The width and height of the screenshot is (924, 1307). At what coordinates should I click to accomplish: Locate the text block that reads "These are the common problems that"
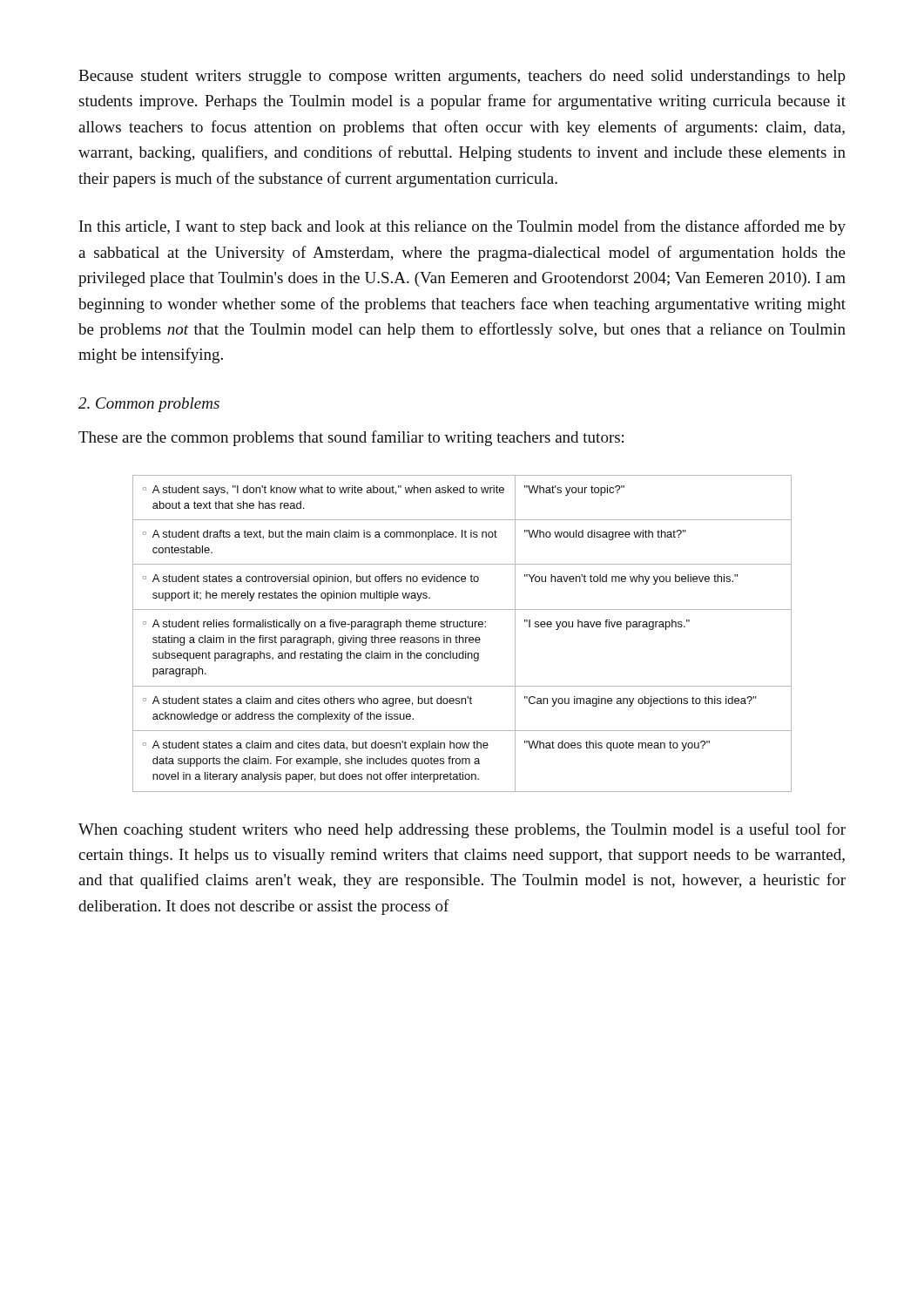[352, 437]
